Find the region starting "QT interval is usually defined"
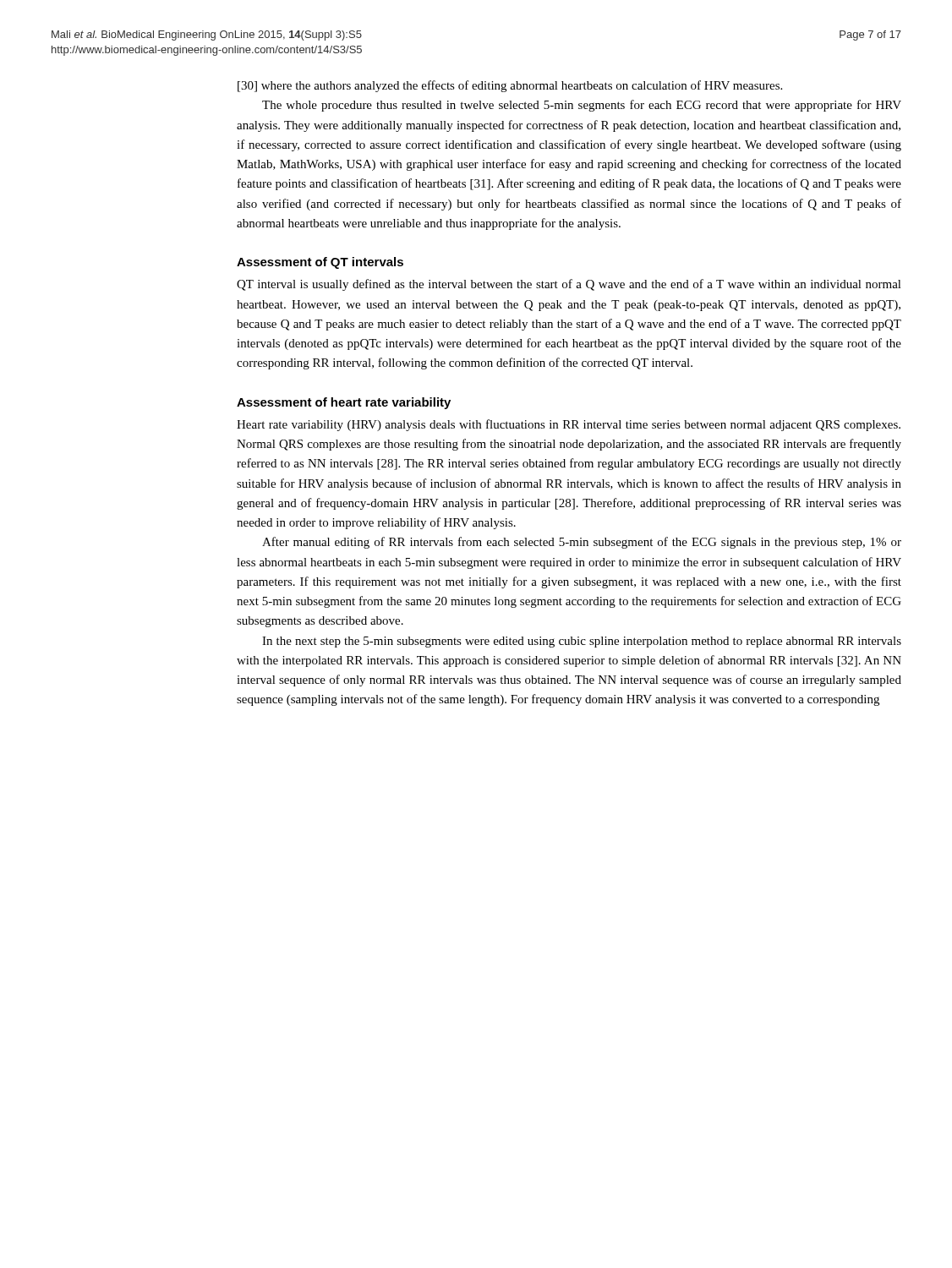This screenshot has height=1268, width=952. 569,324
